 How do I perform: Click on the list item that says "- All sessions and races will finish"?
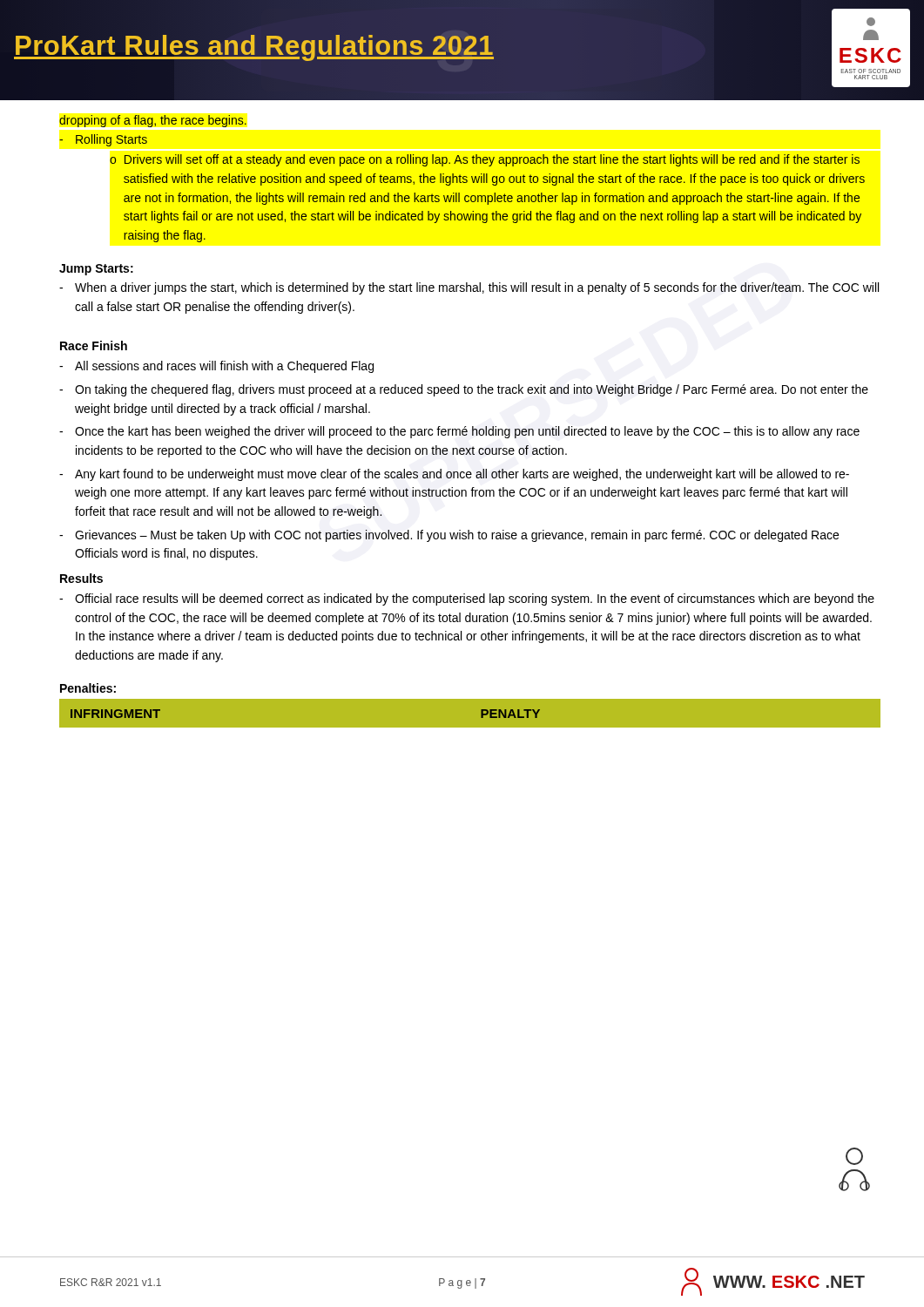click(217, 367)
